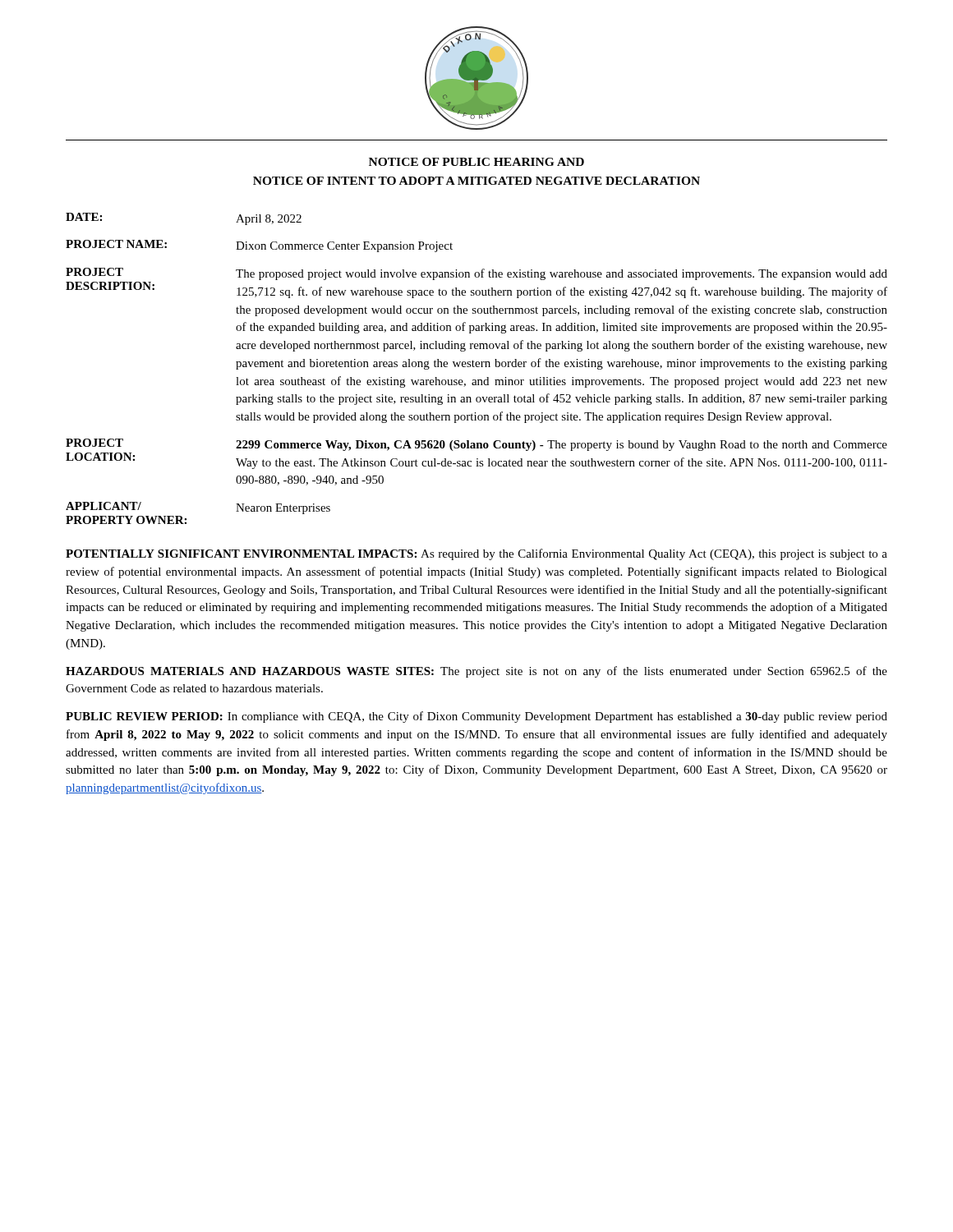This screenshot has height=1232, width=953.
Task: Select the text block that says "HAZARDOUS MATERIALS AND HAZARDOUS WASTE"
Action: (476, 680)
